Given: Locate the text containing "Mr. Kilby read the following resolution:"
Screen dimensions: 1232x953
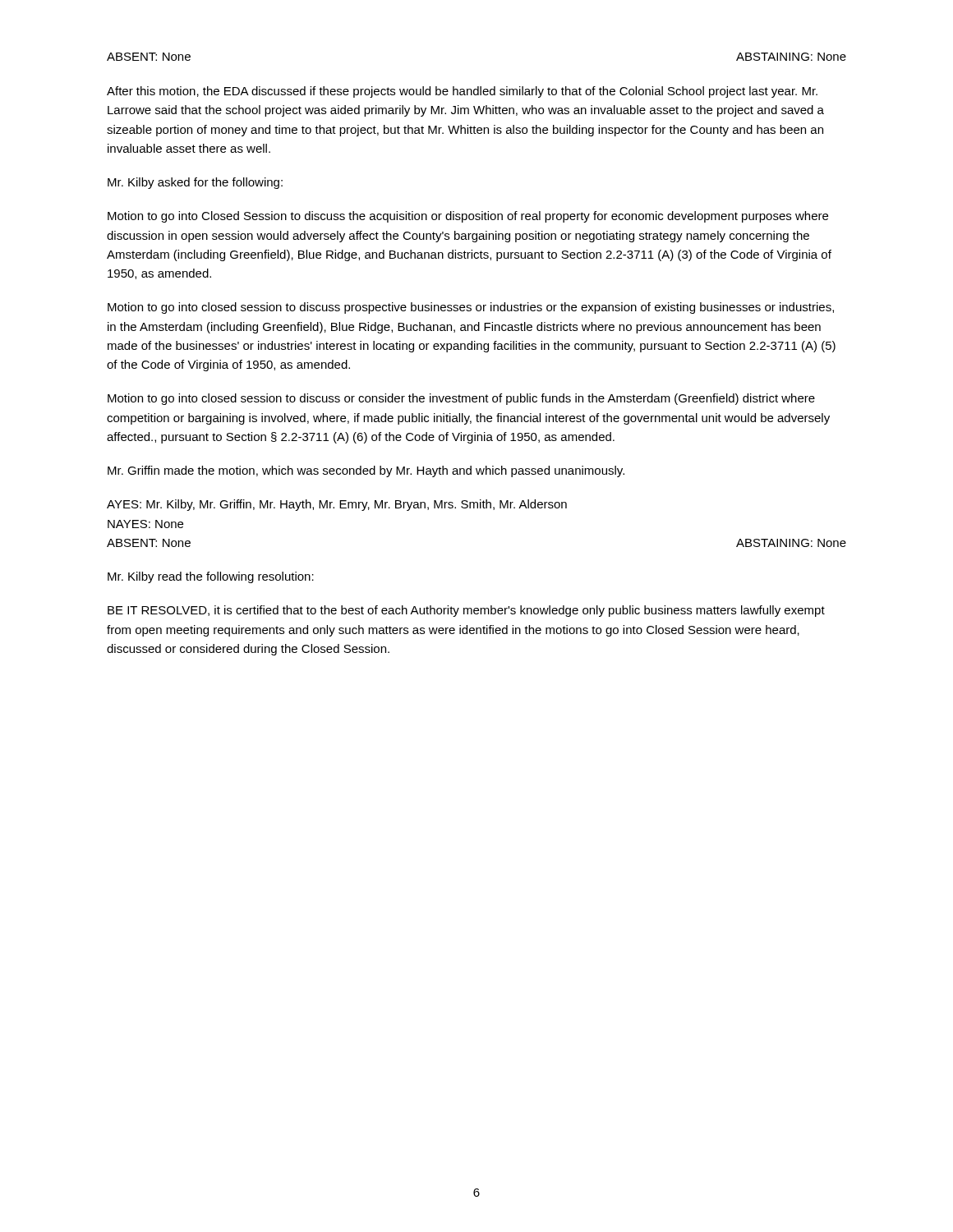Looking at the screenshot, I should tap(211, 576).
